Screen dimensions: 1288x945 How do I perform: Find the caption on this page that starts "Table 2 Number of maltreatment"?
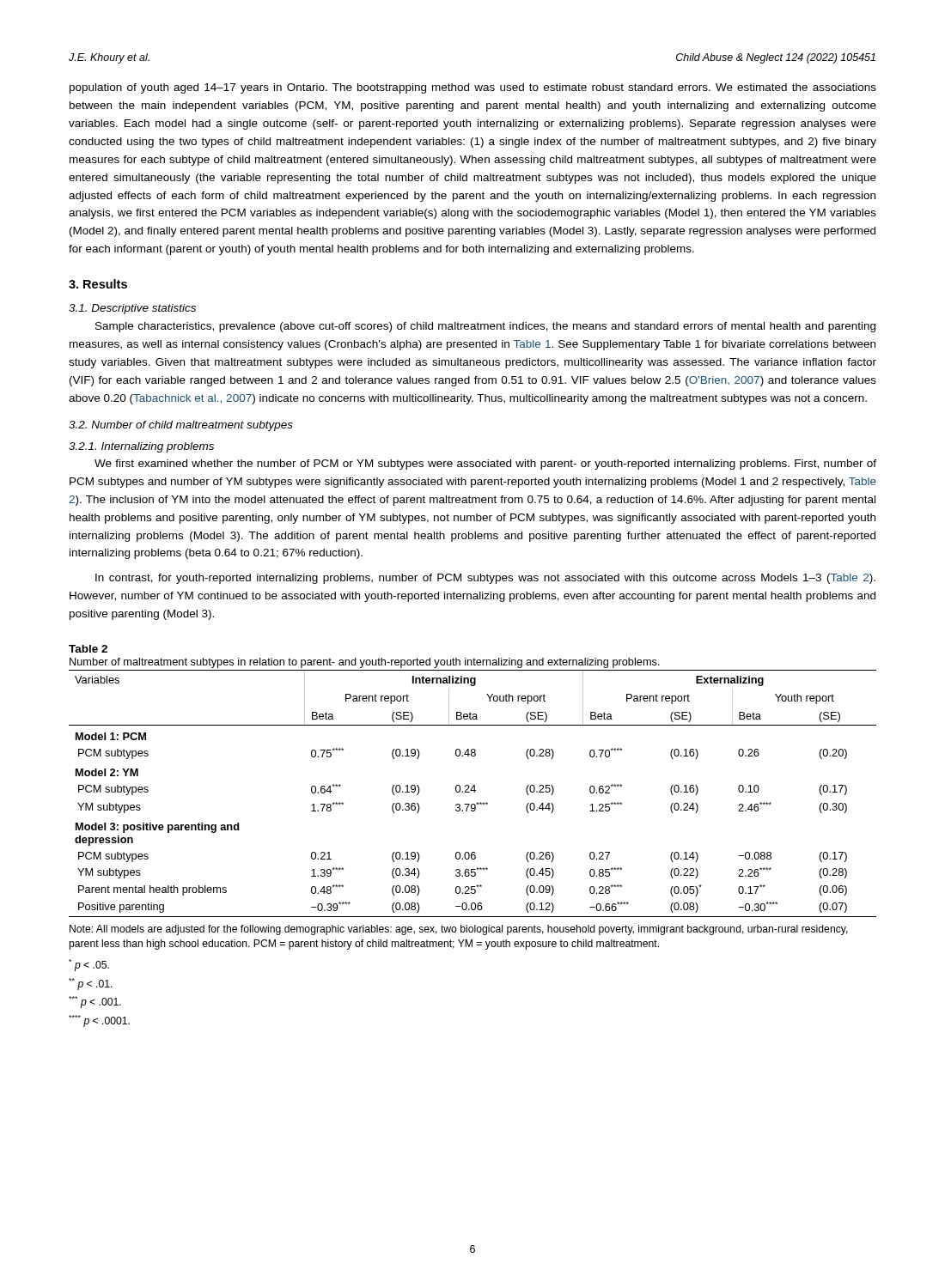tap(364, 655)
